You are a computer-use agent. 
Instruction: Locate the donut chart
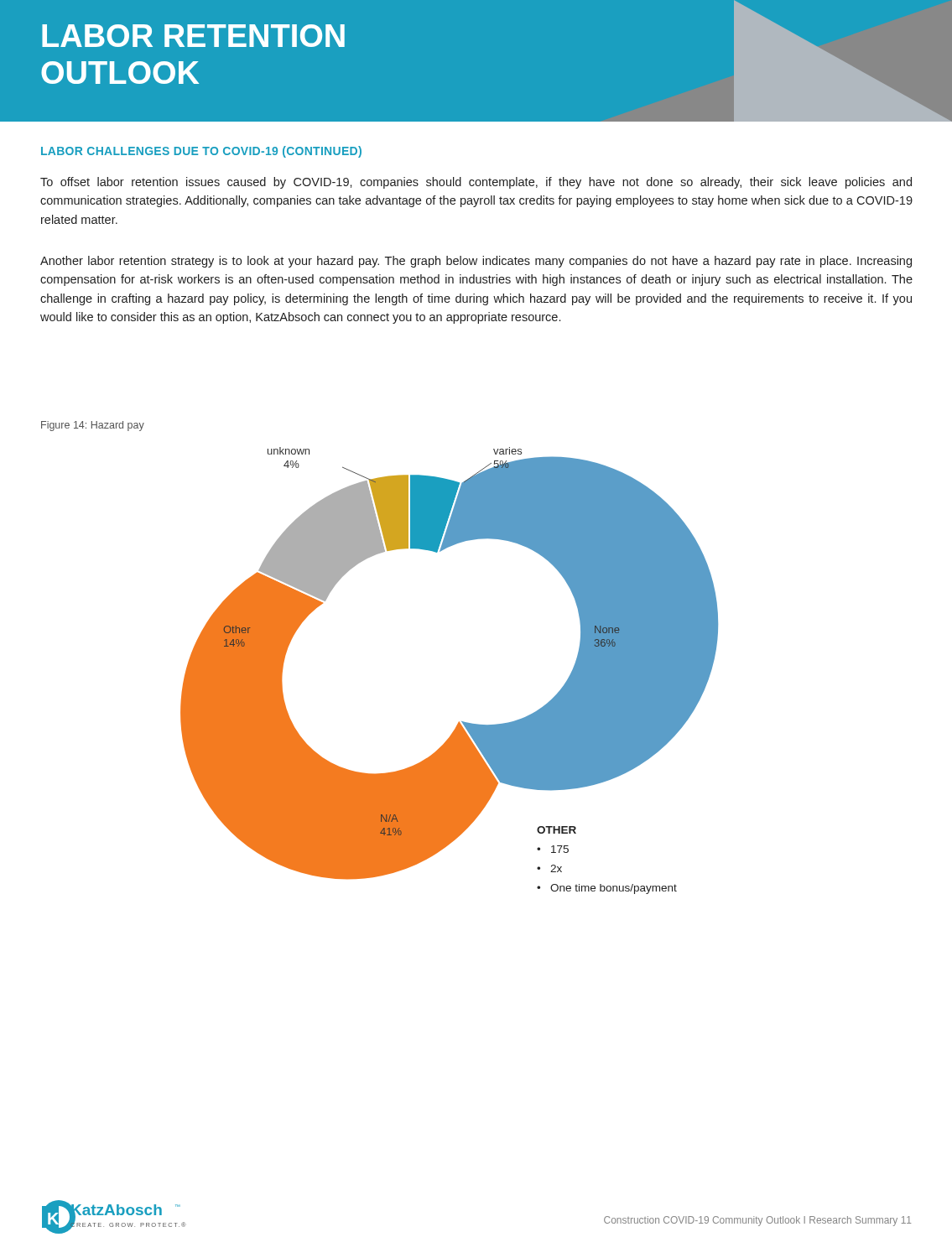[476, 642]
